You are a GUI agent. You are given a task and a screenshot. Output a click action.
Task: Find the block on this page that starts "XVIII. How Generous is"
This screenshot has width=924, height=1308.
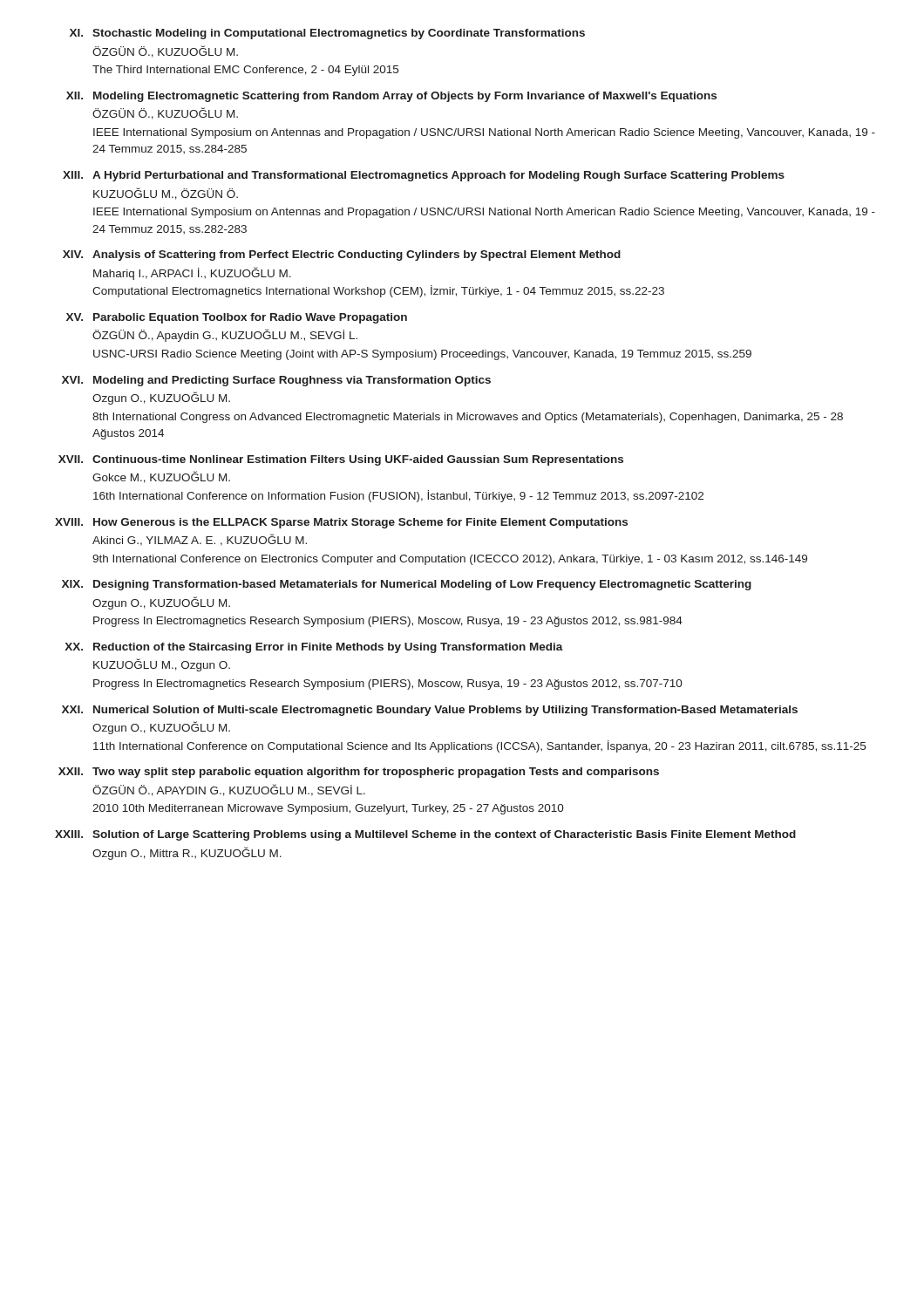[x=341, y=523]
